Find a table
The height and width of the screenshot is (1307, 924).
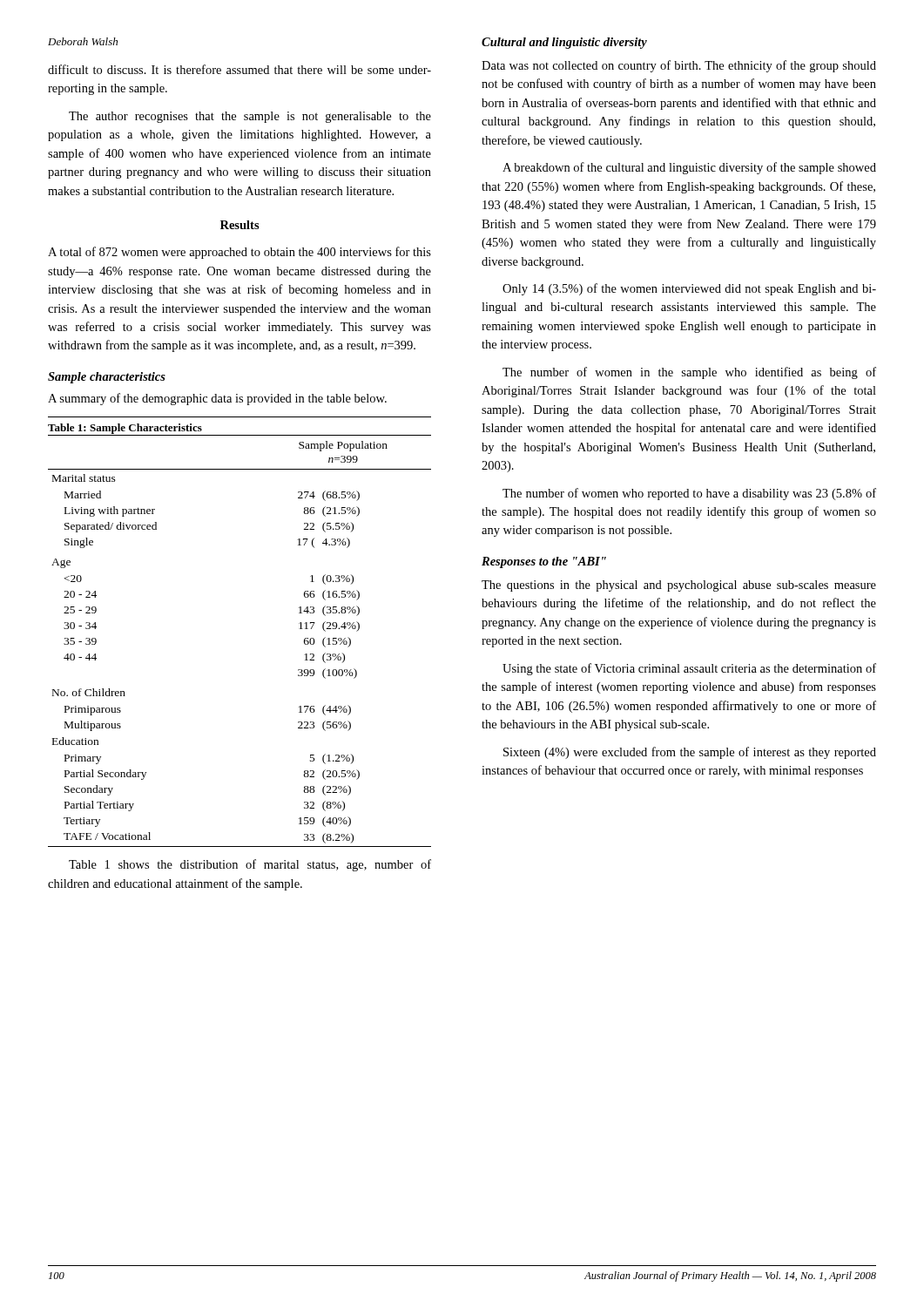click(239, 632)
